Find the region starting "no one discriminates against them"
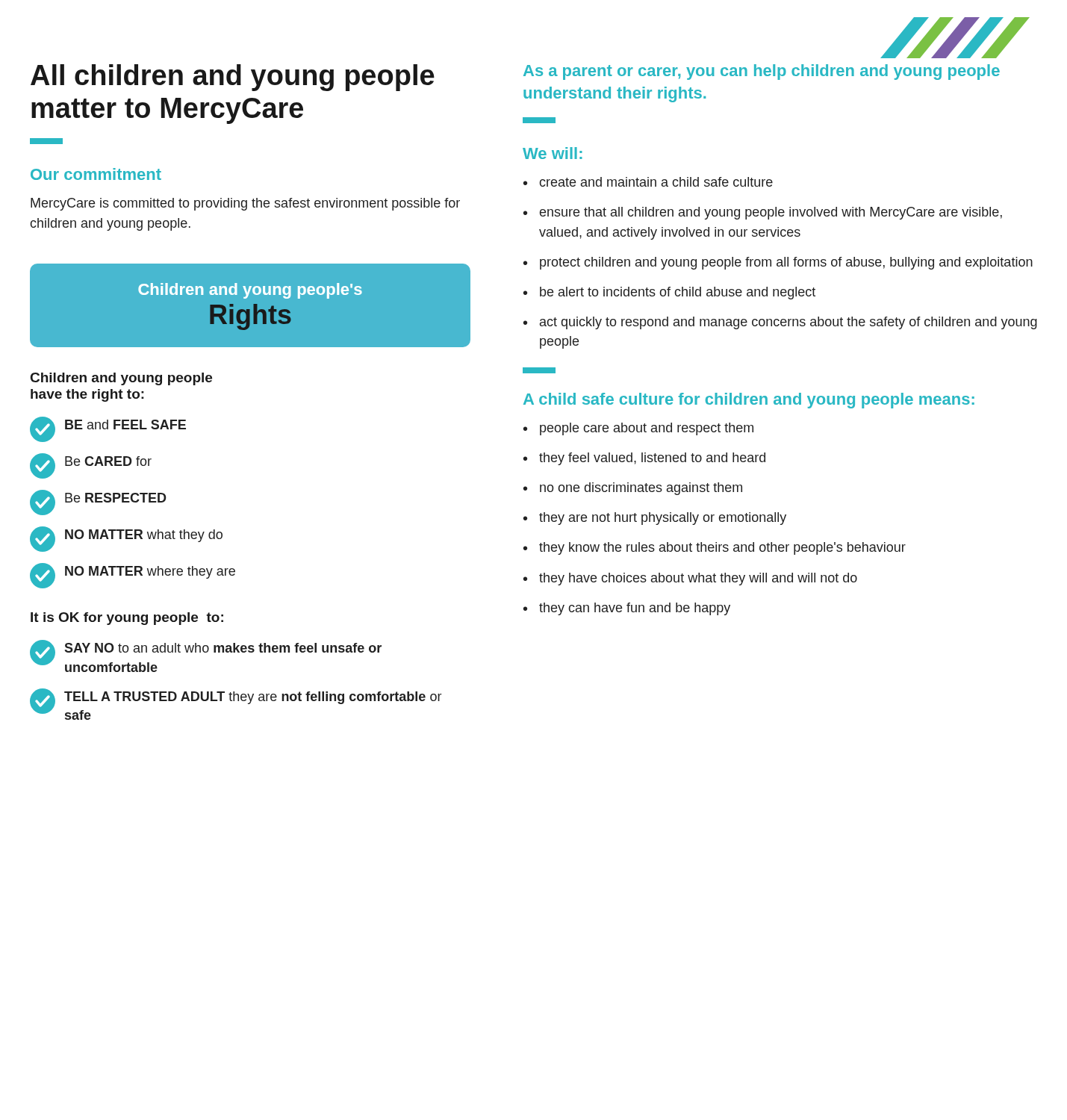 pyautogui.click(x=641, y=488)
